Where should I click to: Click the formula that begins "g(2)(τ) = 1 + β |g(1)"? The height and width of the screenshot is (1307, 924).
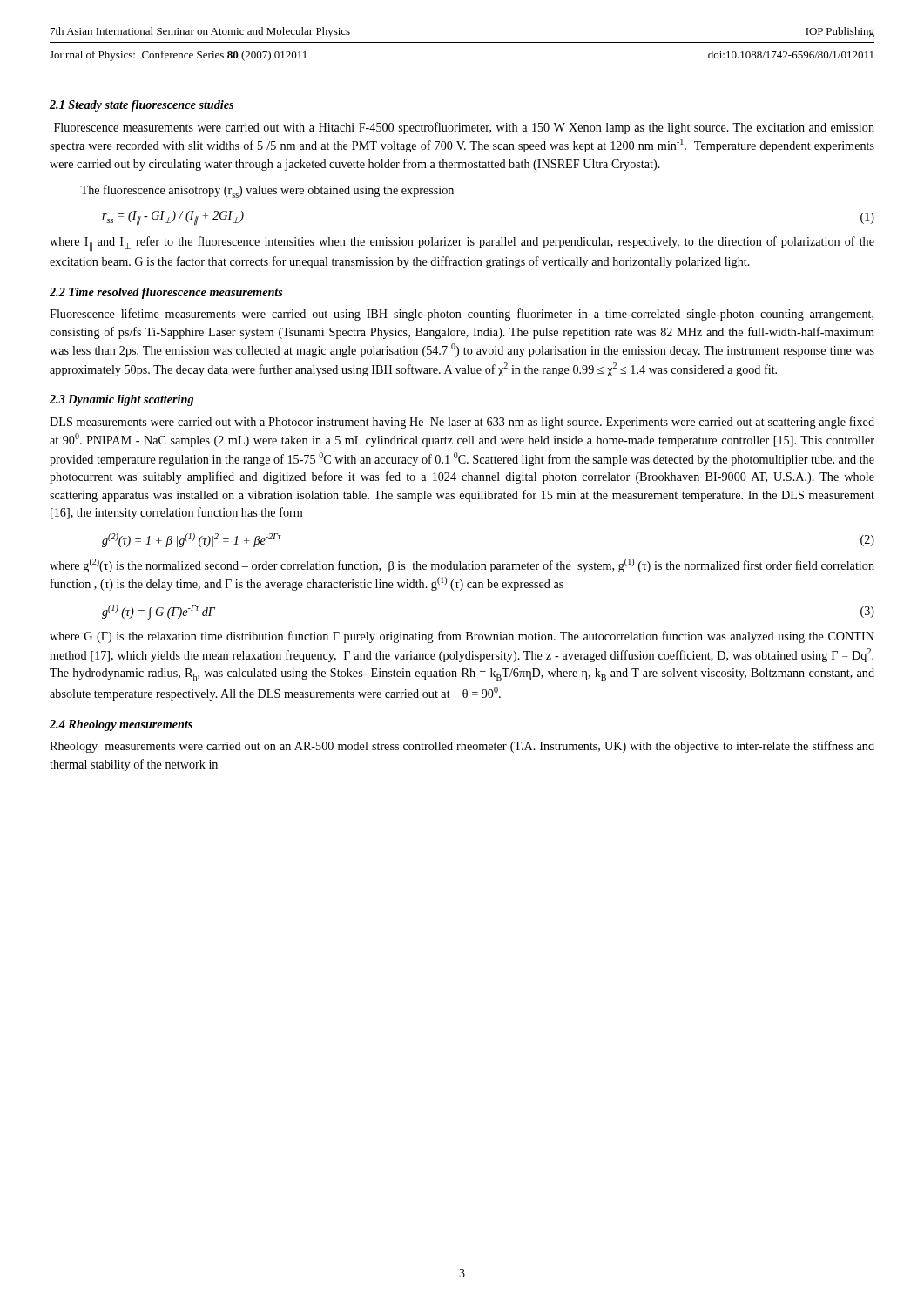[x=187, y=541]
